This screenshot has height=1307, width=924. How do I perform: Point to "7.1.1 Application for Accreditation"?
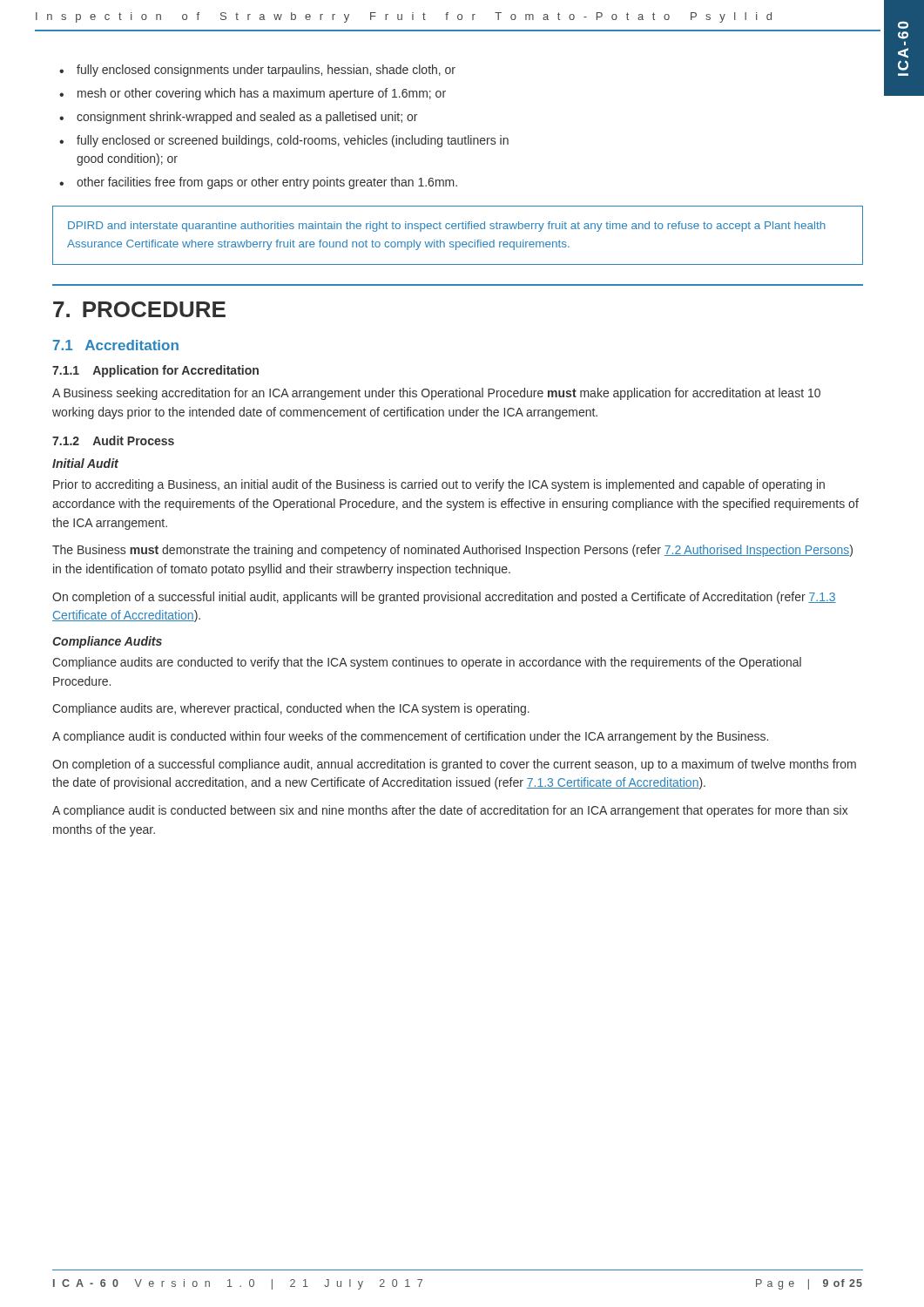click(156, 370)
